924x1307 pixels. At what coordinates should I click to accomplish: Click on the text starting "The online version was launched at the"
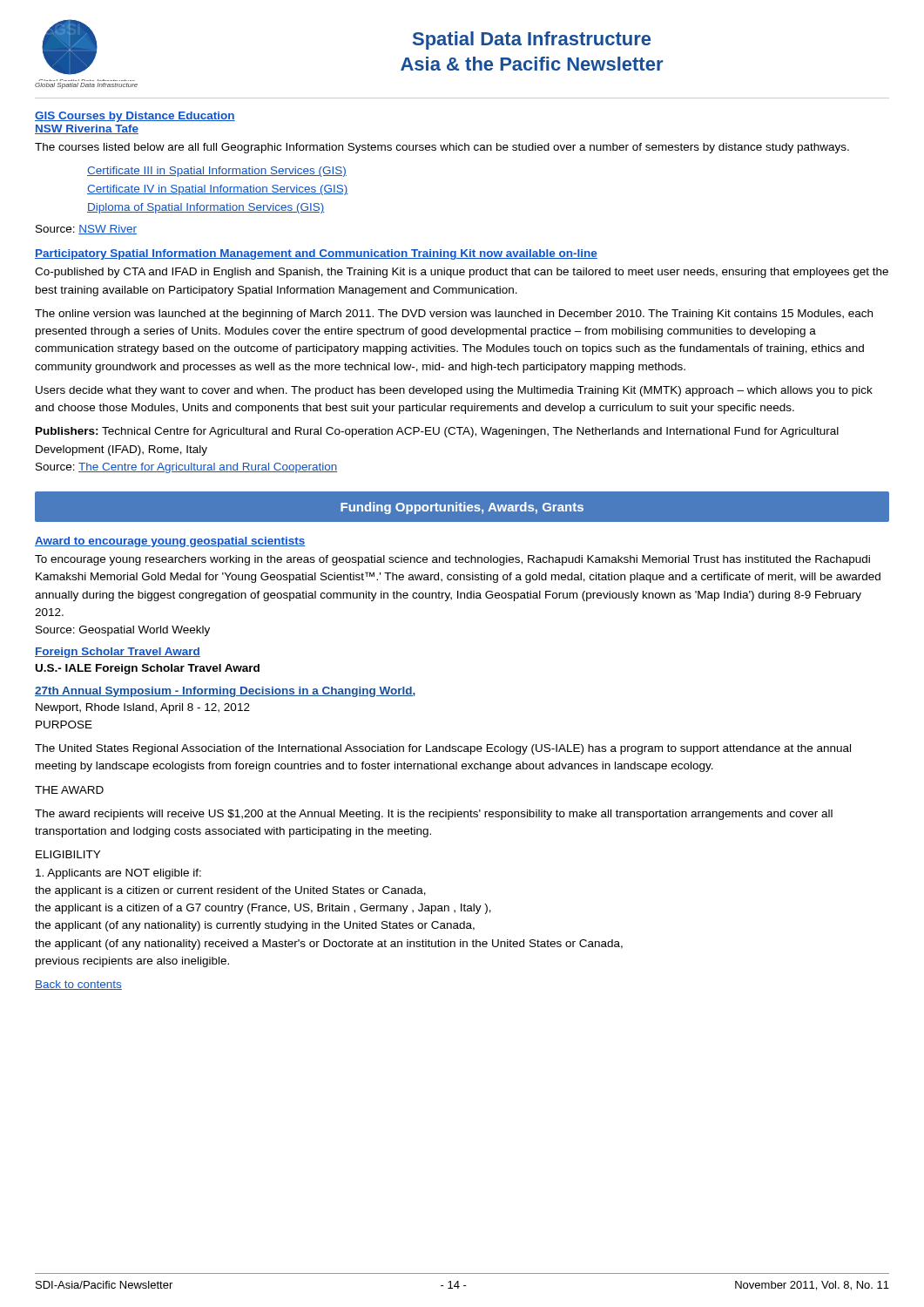tap(454, 339)
